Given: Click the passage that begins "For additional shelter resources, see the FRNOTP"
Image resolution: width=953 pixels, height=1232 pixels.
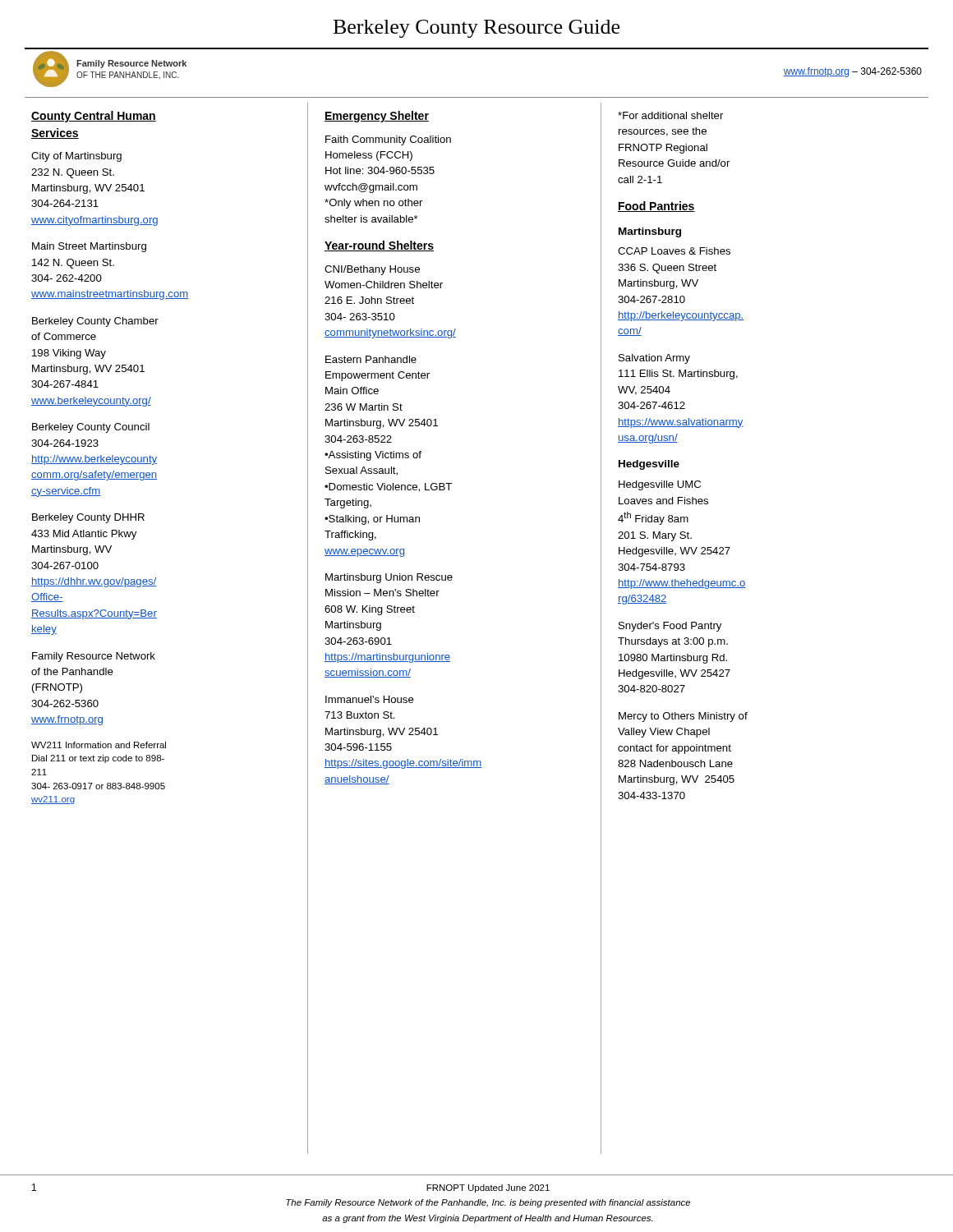Looking at the screenshot, I should tap(674, 147).
